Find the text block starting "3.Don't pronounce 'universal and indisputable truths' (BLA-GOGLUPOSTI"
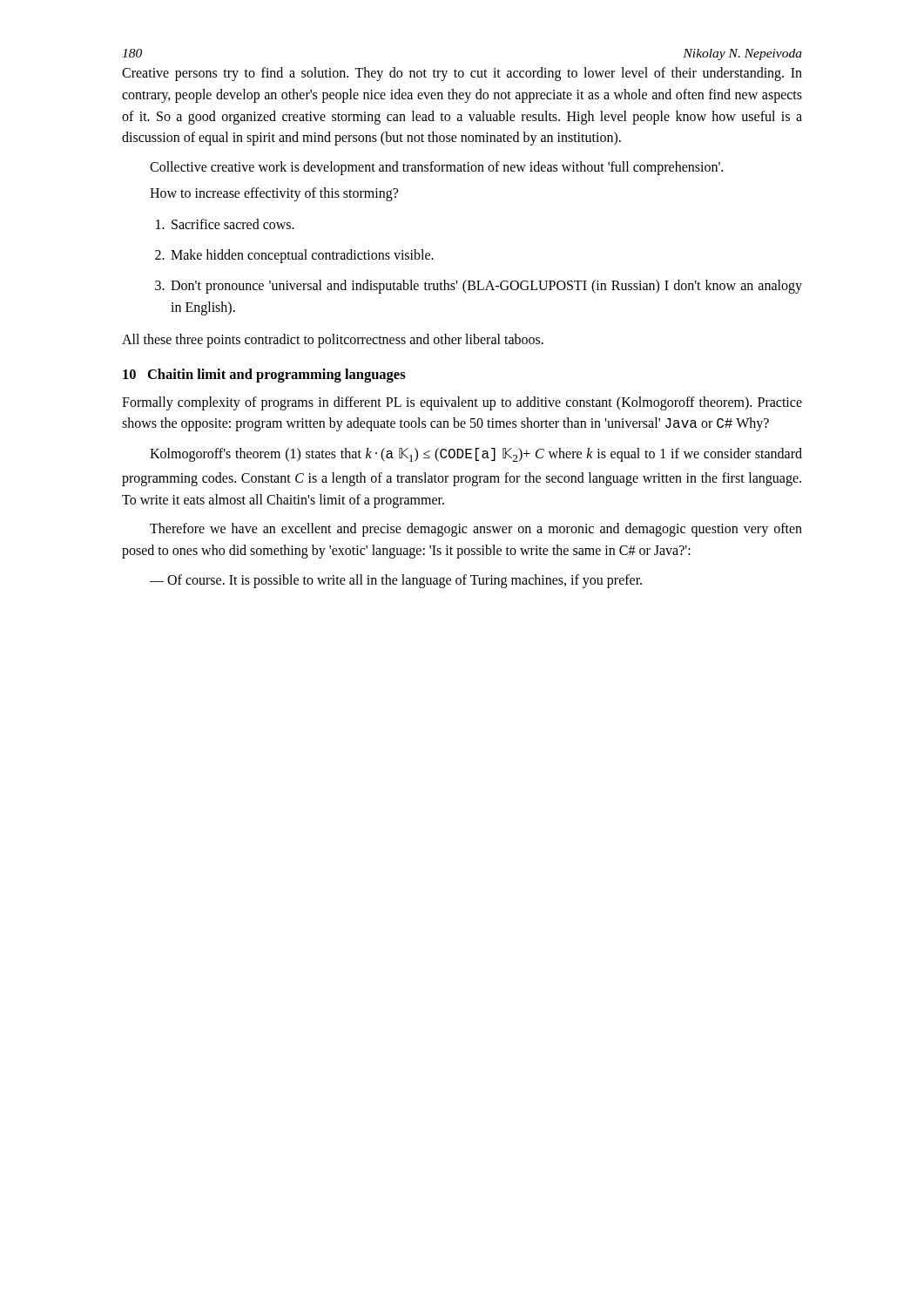This screenshot has width=924, height=1307. coord(471,295)
